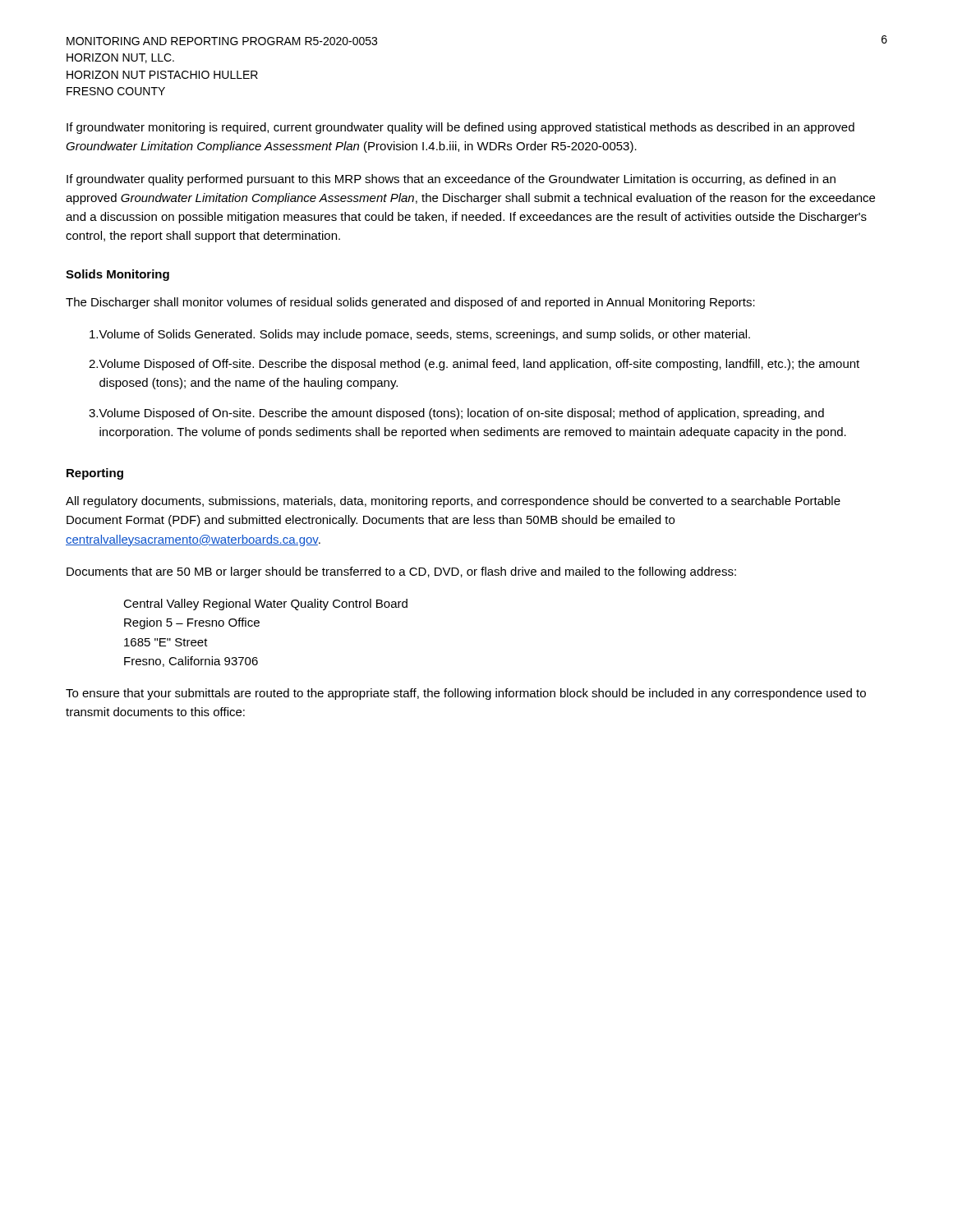
Task: Find the region starting "All regulatory documents, submissions, materials, data, monitoring"
Action: pos(453,520)
